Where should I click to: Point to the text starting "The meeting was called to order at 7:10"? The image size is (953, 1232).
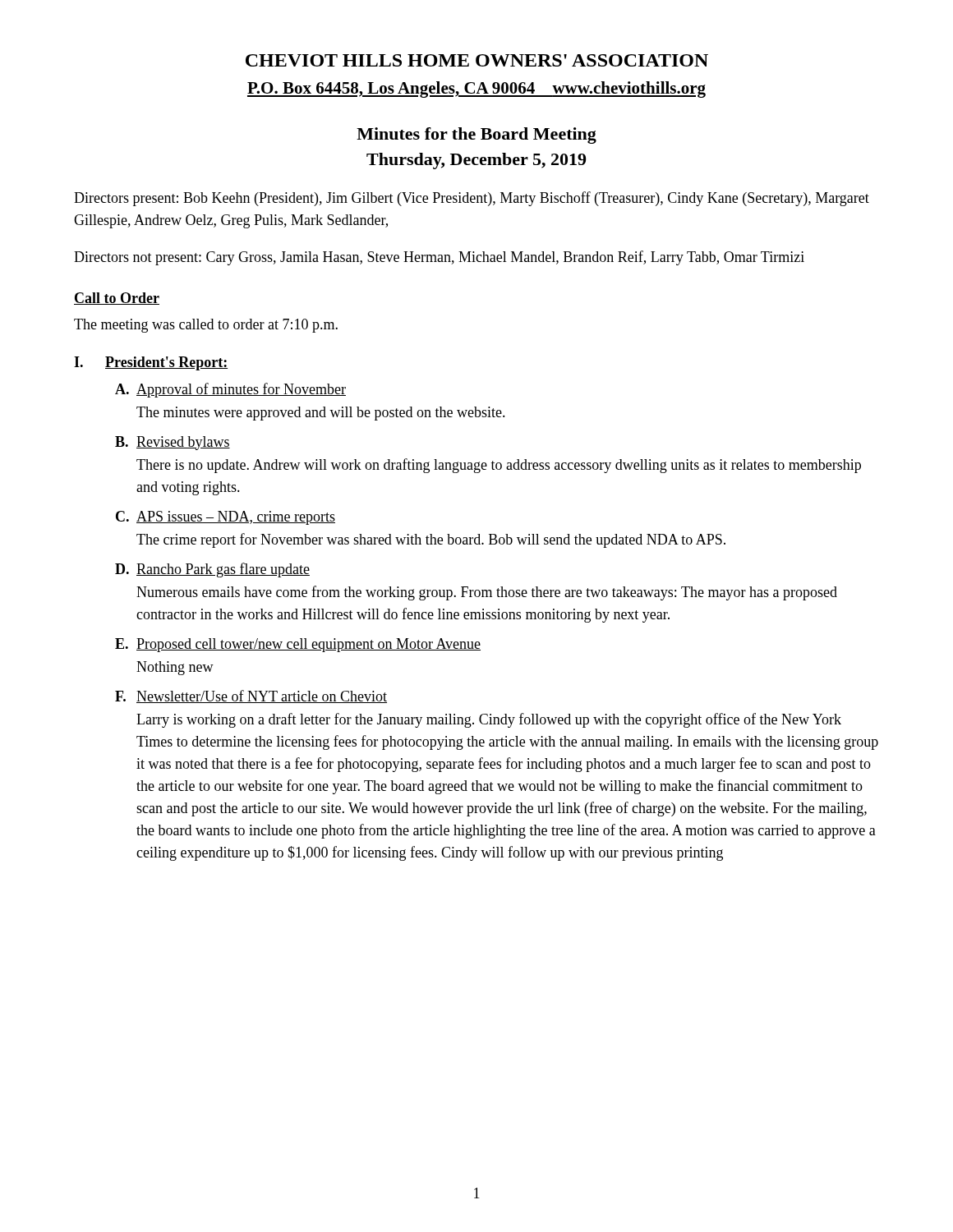click(206, 324)
